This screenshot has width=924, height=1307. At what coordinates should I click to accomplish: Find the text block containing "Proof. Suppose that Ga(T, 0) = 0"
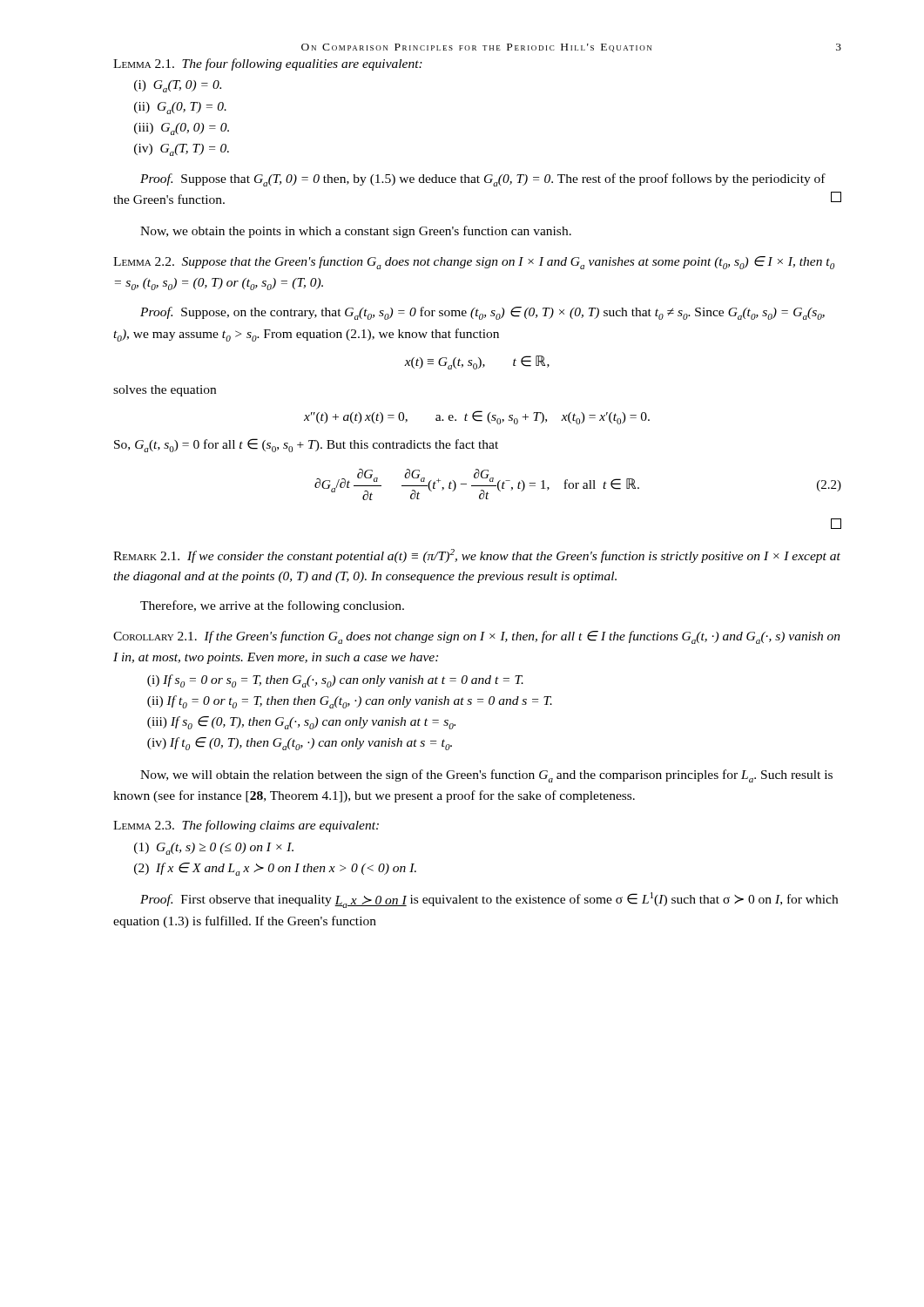click(477, 188)
